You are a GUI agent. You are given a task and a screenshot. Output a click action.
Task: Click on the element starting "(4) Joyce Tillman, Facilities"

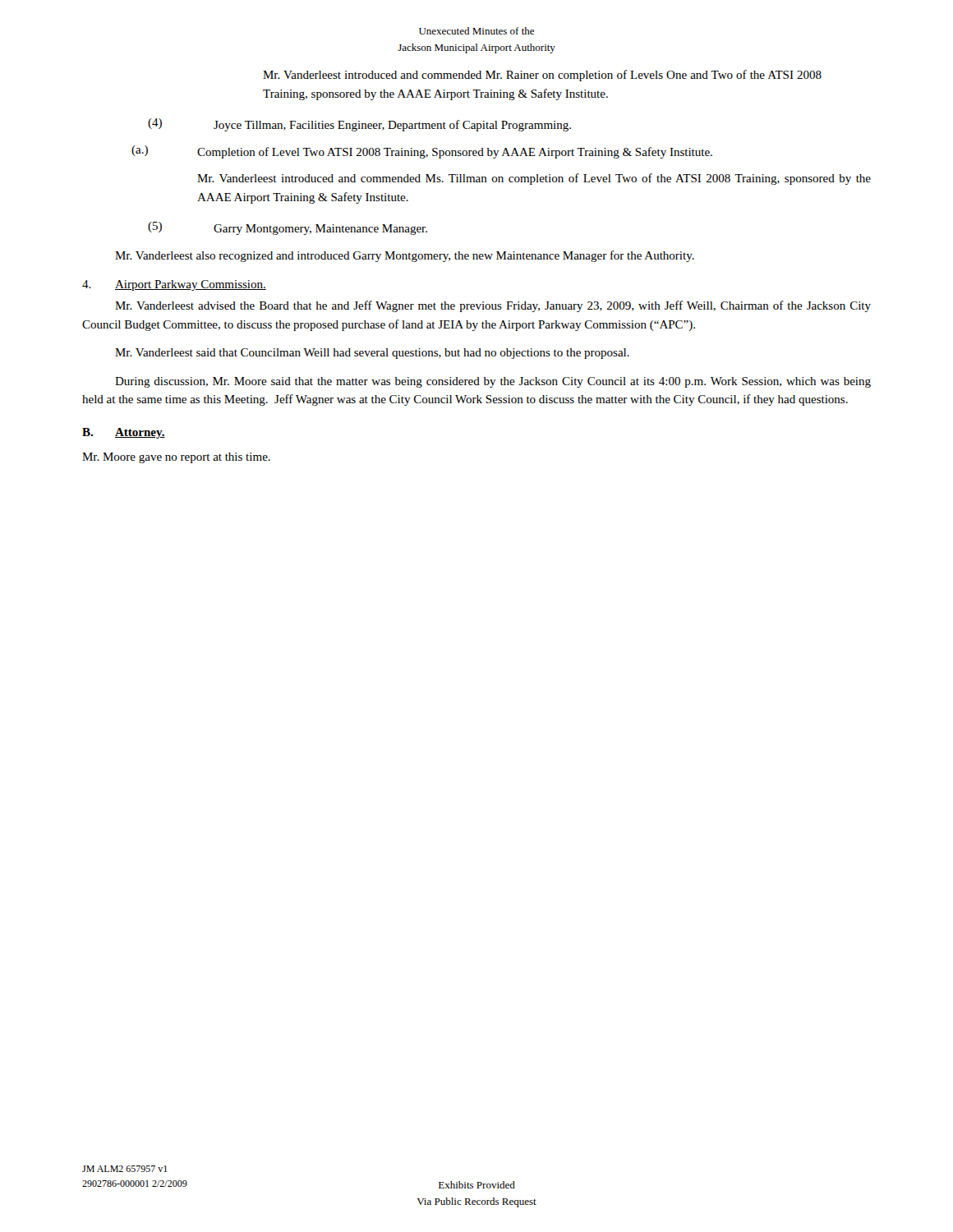(x=476, y=125)
